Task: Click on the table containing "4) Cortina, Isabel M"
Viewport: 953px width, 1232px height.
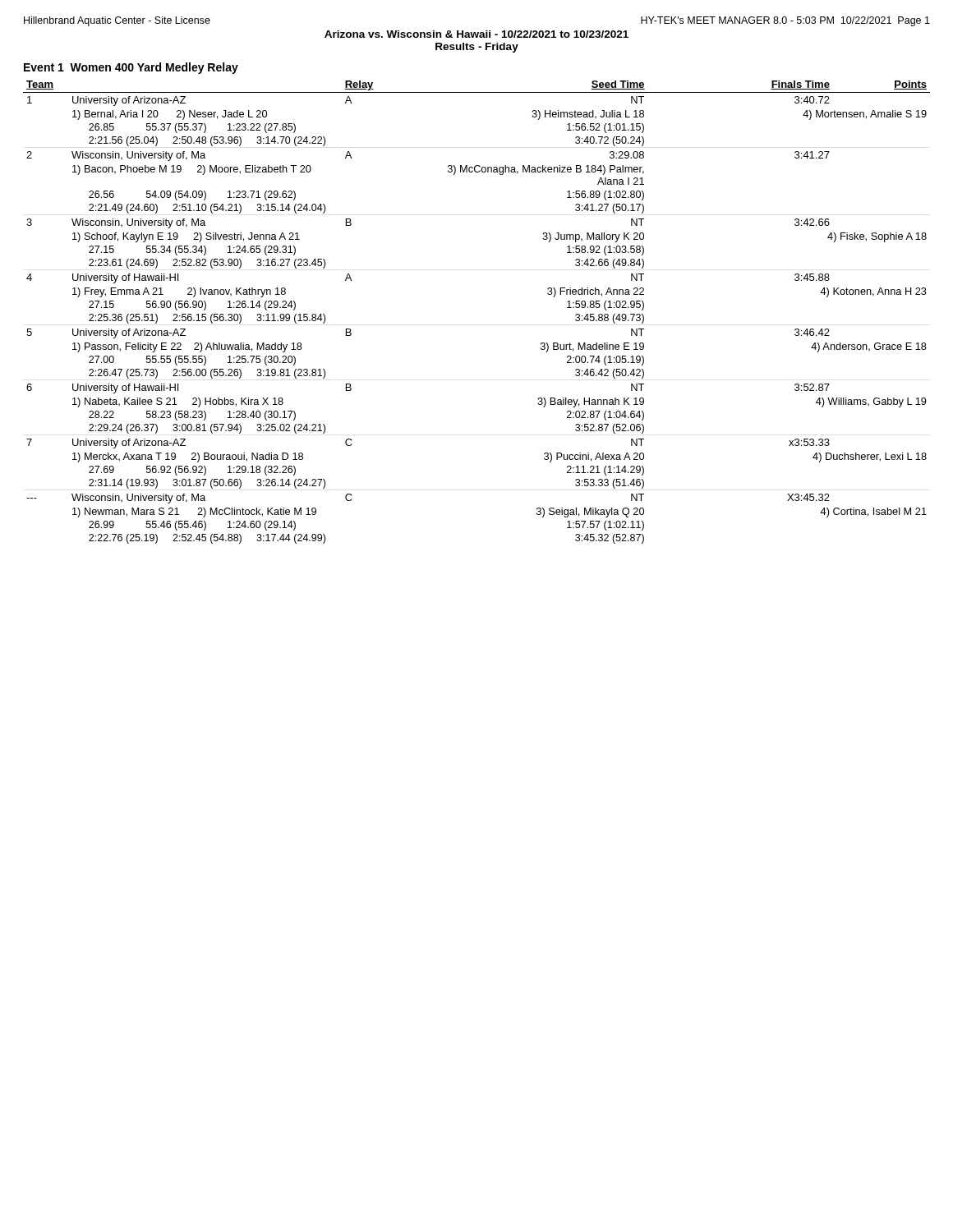Action: [476, 310]
